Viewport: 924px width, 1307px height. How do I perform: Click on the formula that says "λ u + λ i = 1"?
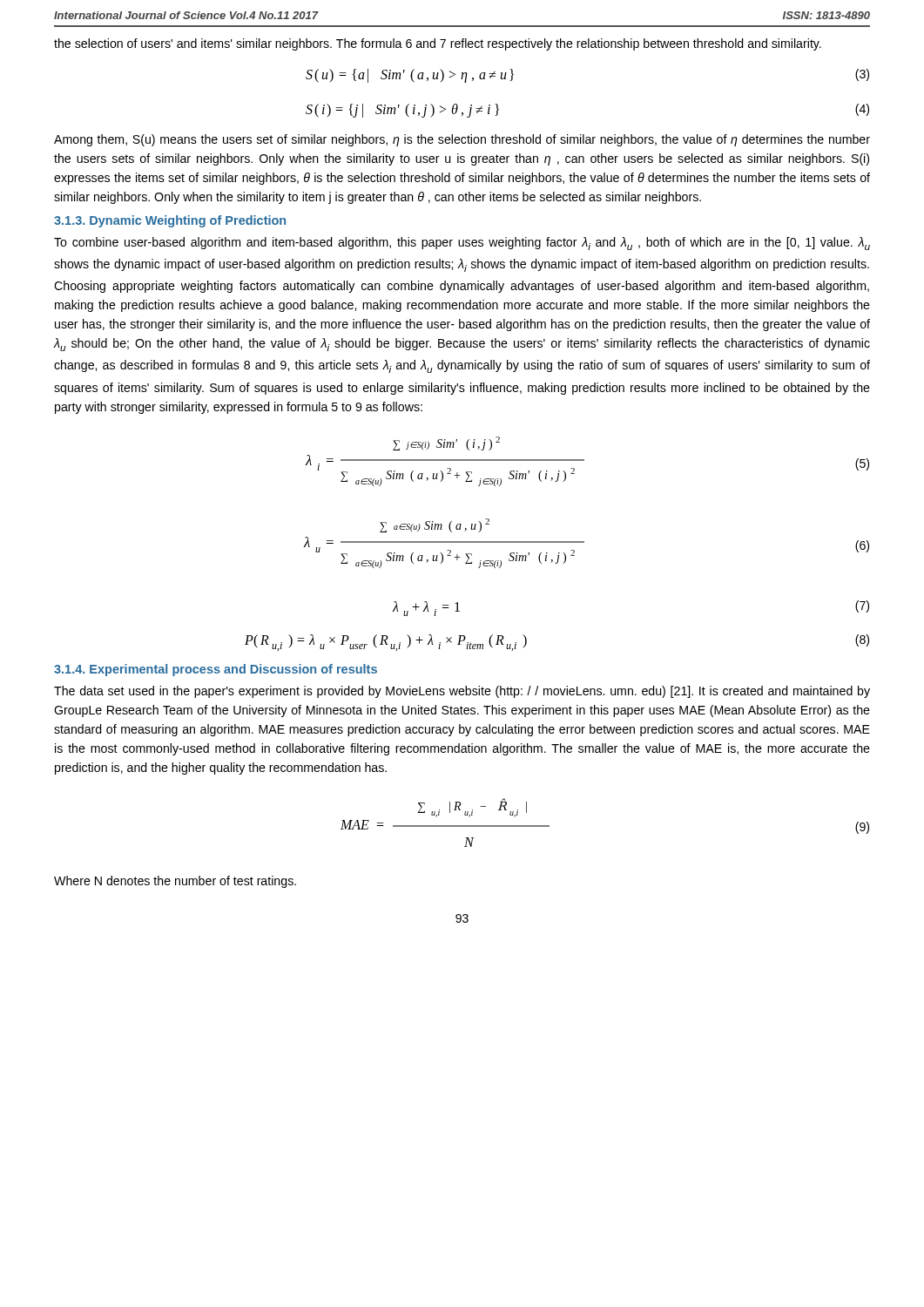pyautogui.click(x=426, y=608)
